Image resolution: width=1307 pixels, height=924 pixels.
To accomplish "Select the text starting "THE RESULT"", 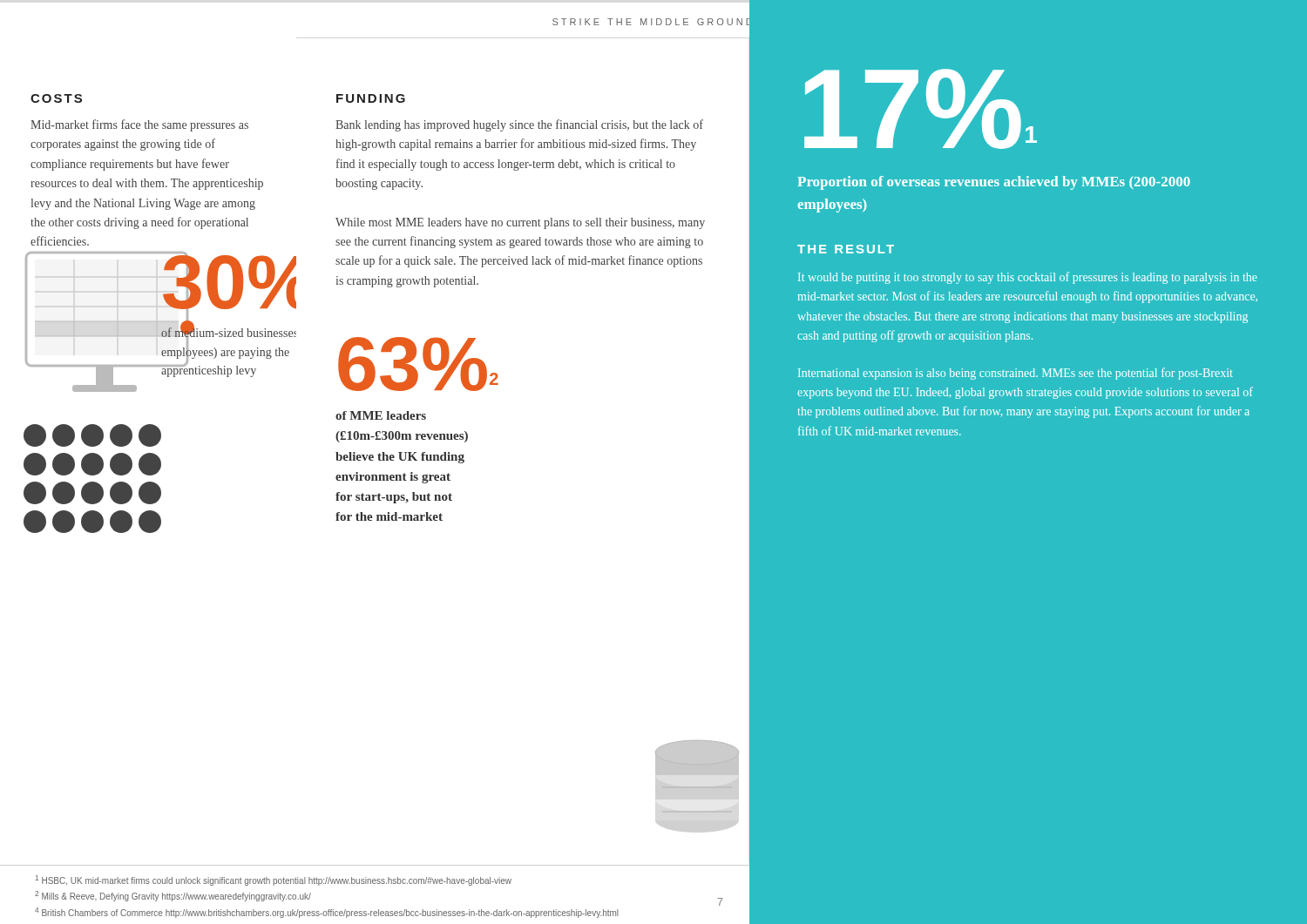I will click(x=847, y=249).
